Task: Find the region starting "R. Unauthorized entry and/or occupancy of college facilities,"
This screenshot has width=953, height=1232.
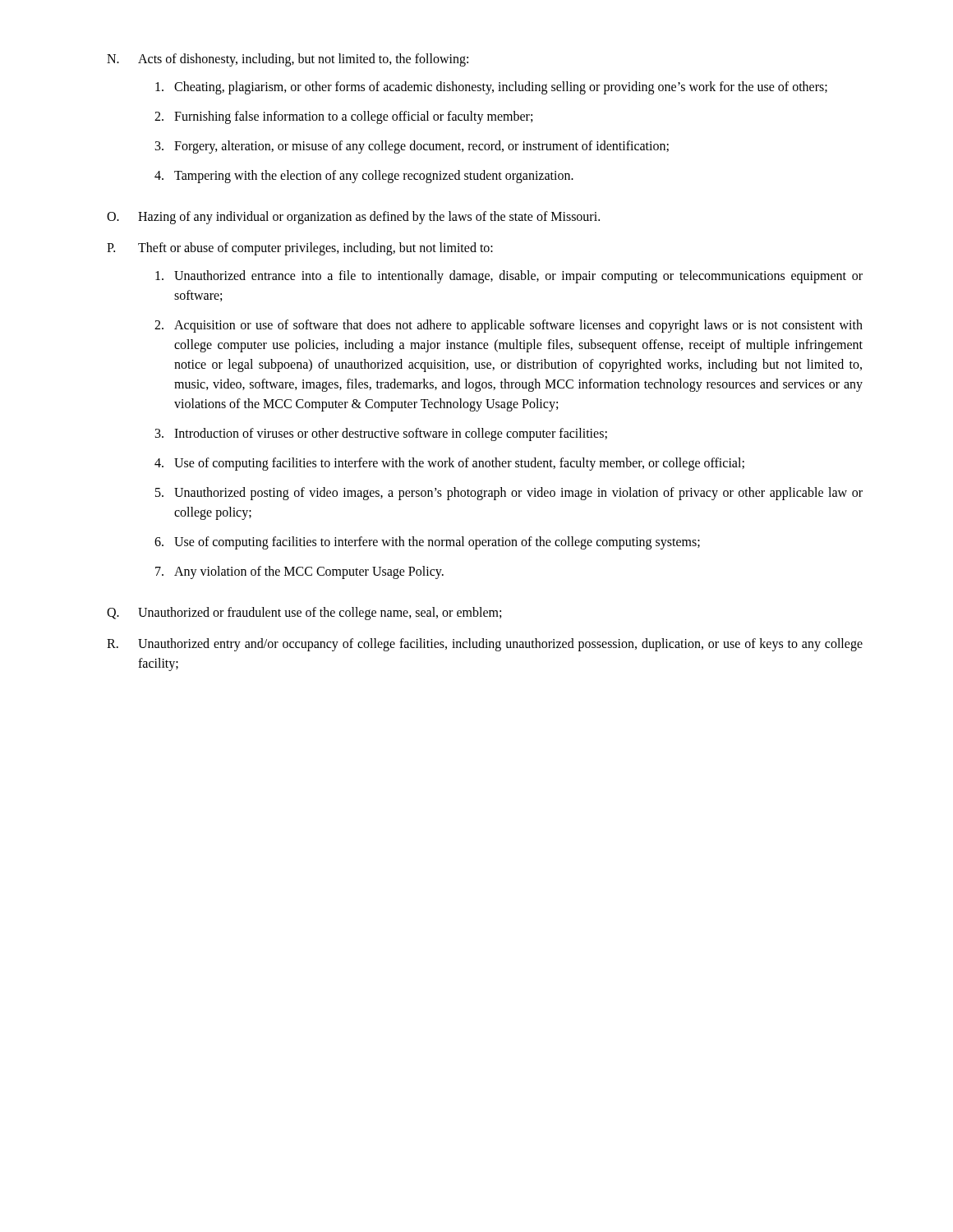Action: tap(485, 654)
